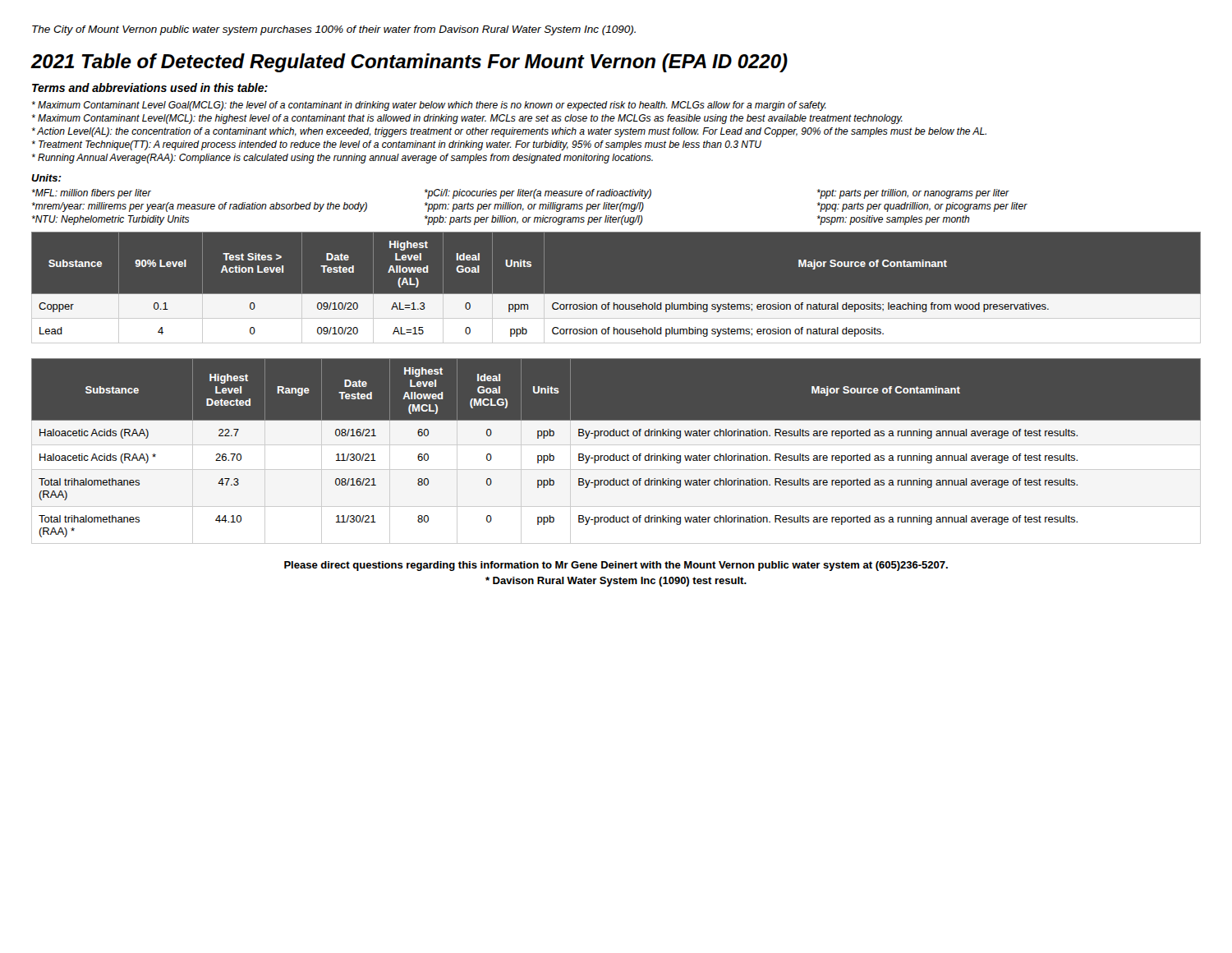Point to the block starting "The City of Mount Vernon public"
This screenshot has height=953, width=1232.
click(334, 29)
